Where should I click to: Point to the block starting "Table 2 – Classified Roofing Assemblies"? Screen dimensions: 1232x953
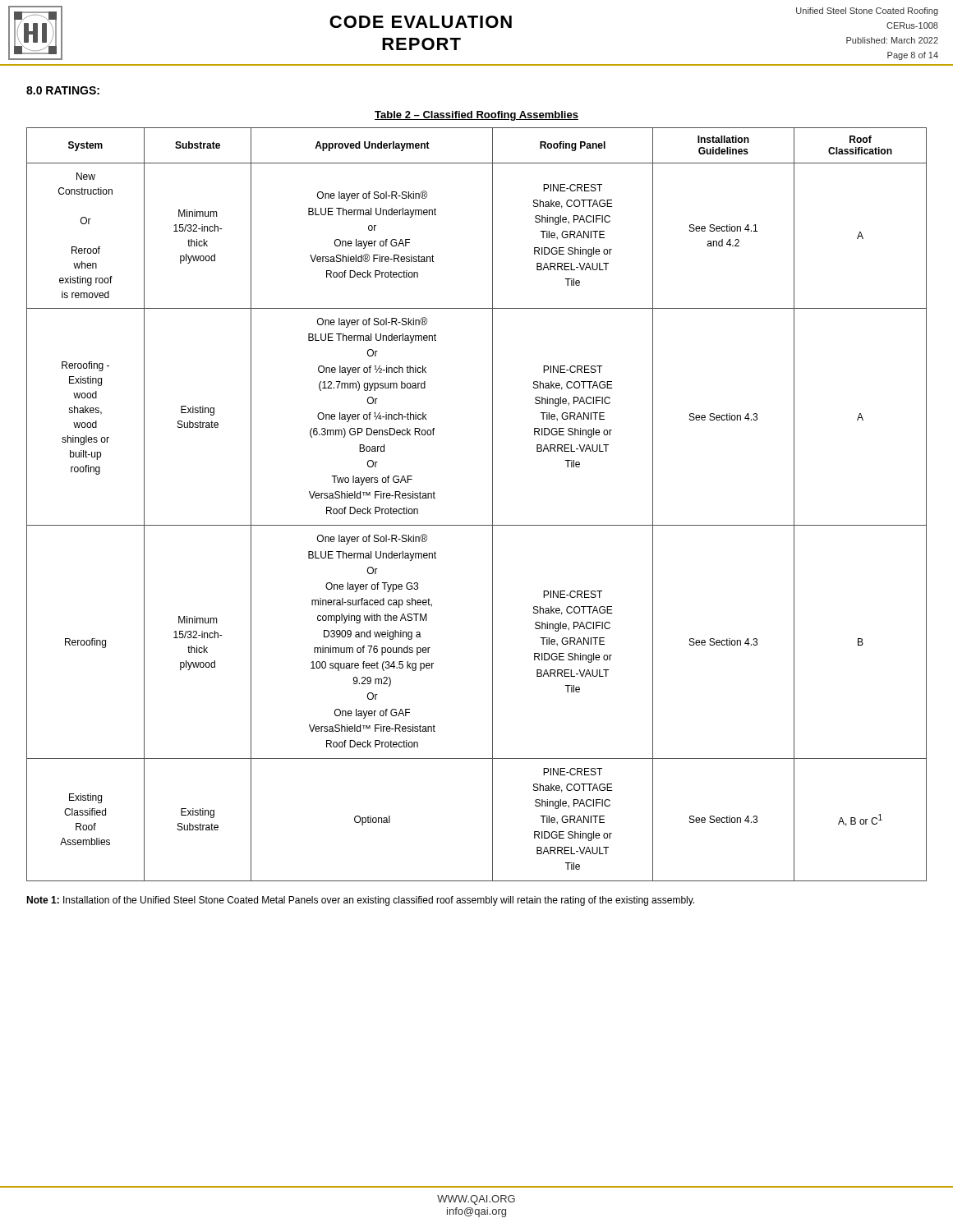point(476,115)
